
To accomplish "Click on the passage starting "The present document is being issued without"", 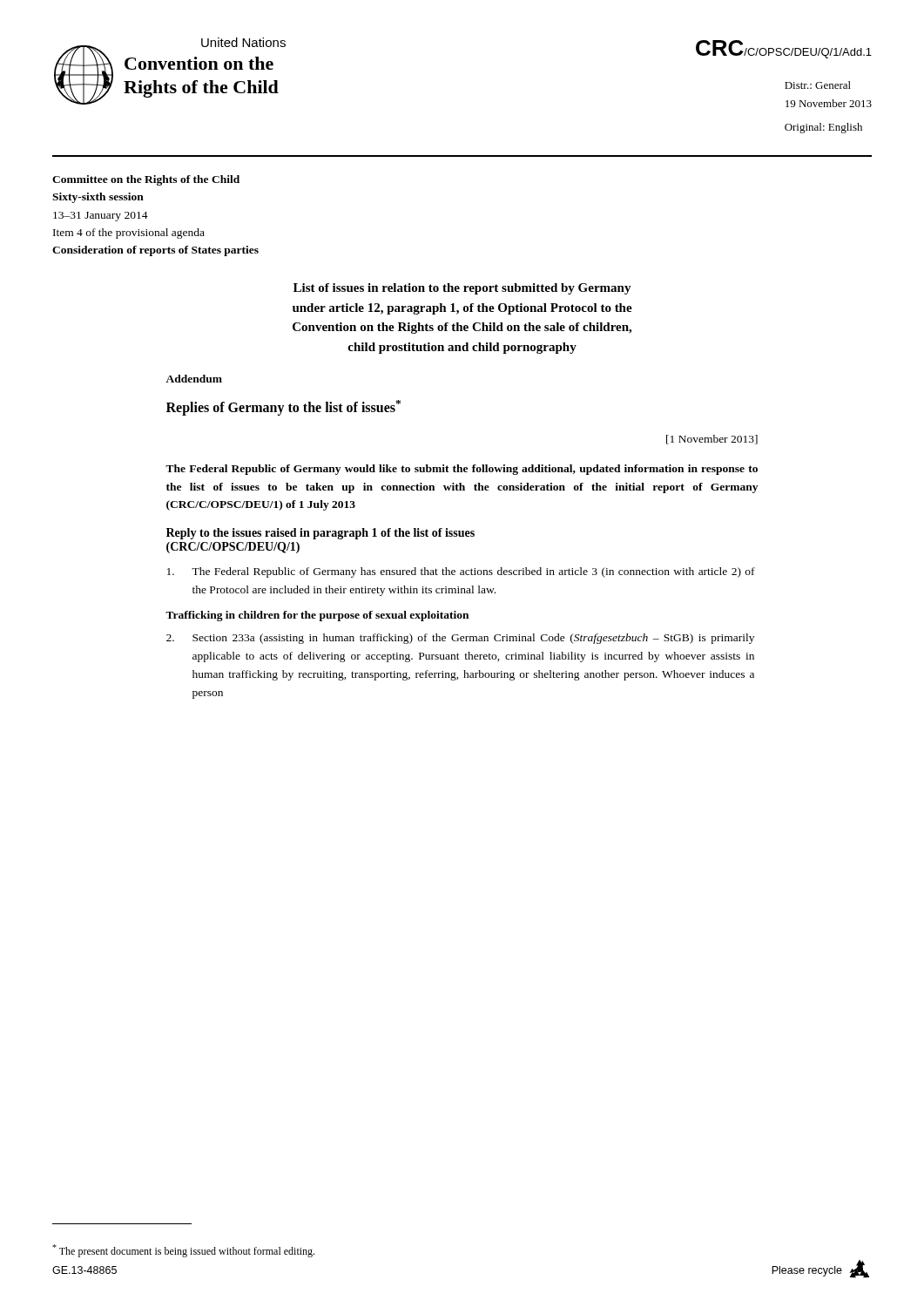I will 184,1250.
